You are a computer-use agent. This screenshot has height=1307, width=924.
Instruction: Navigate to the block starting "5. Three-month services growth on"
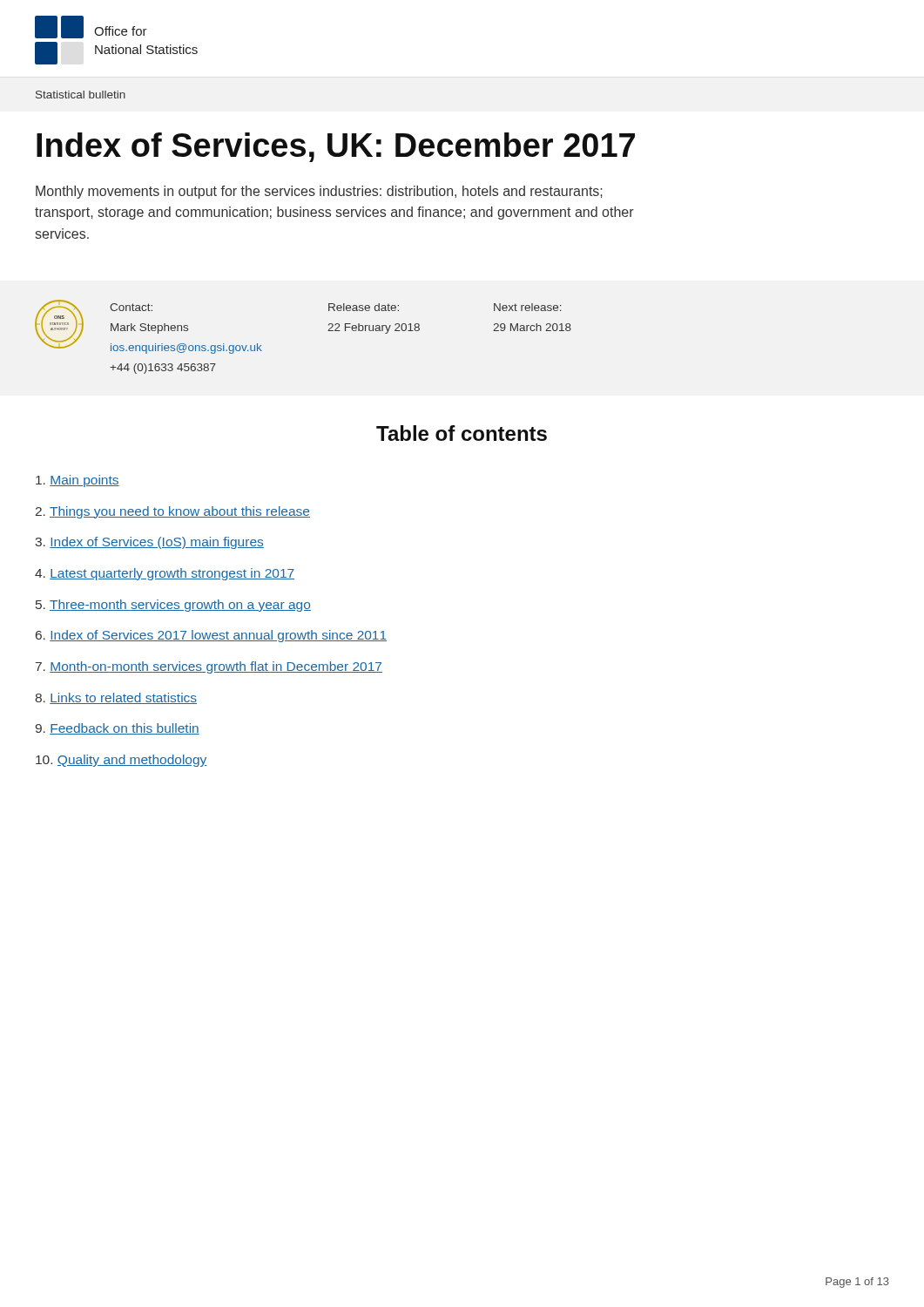[173, 604]
